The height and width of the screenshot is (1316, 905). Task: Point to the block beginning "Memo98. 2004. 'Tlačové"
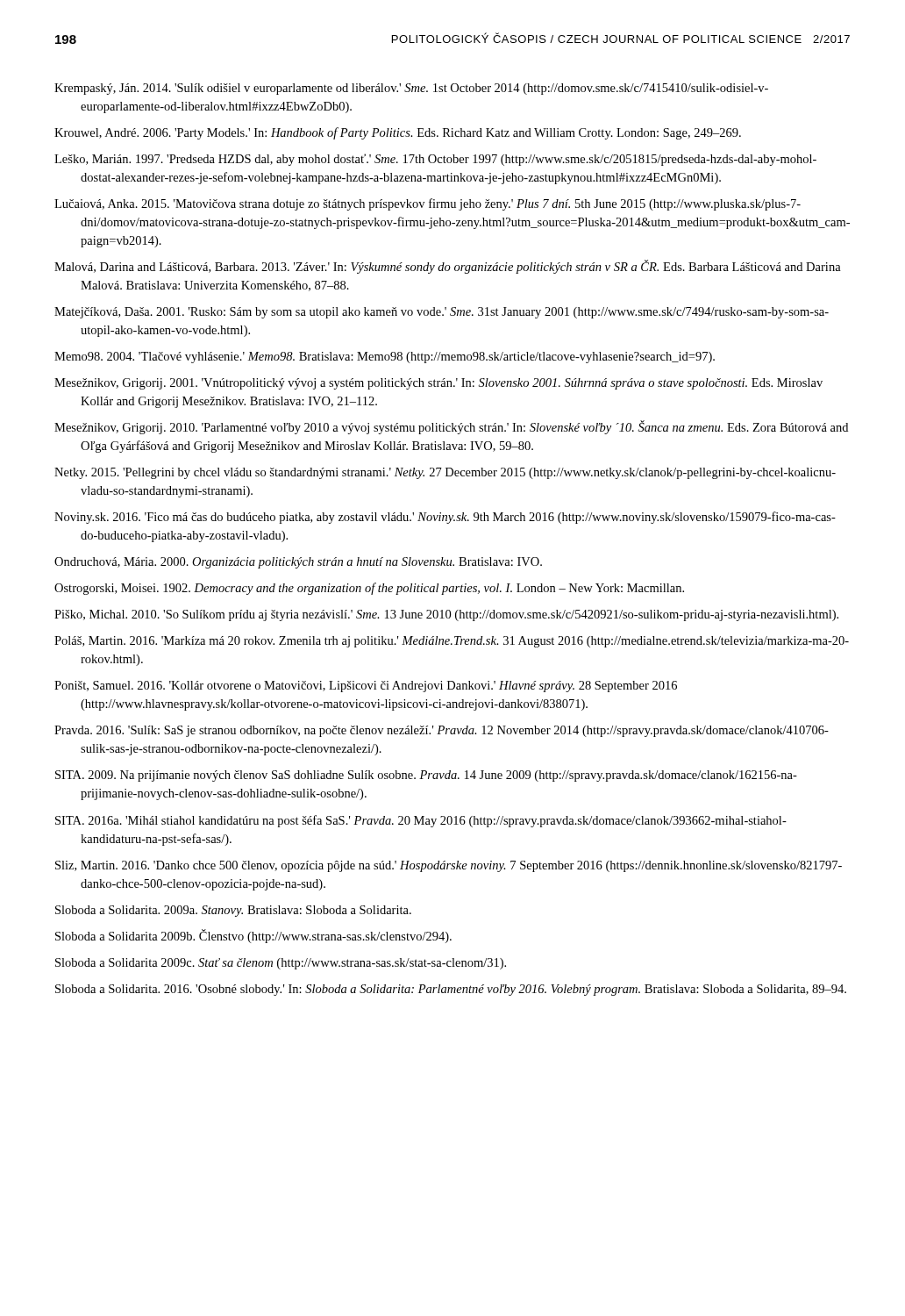pos(385,356)
